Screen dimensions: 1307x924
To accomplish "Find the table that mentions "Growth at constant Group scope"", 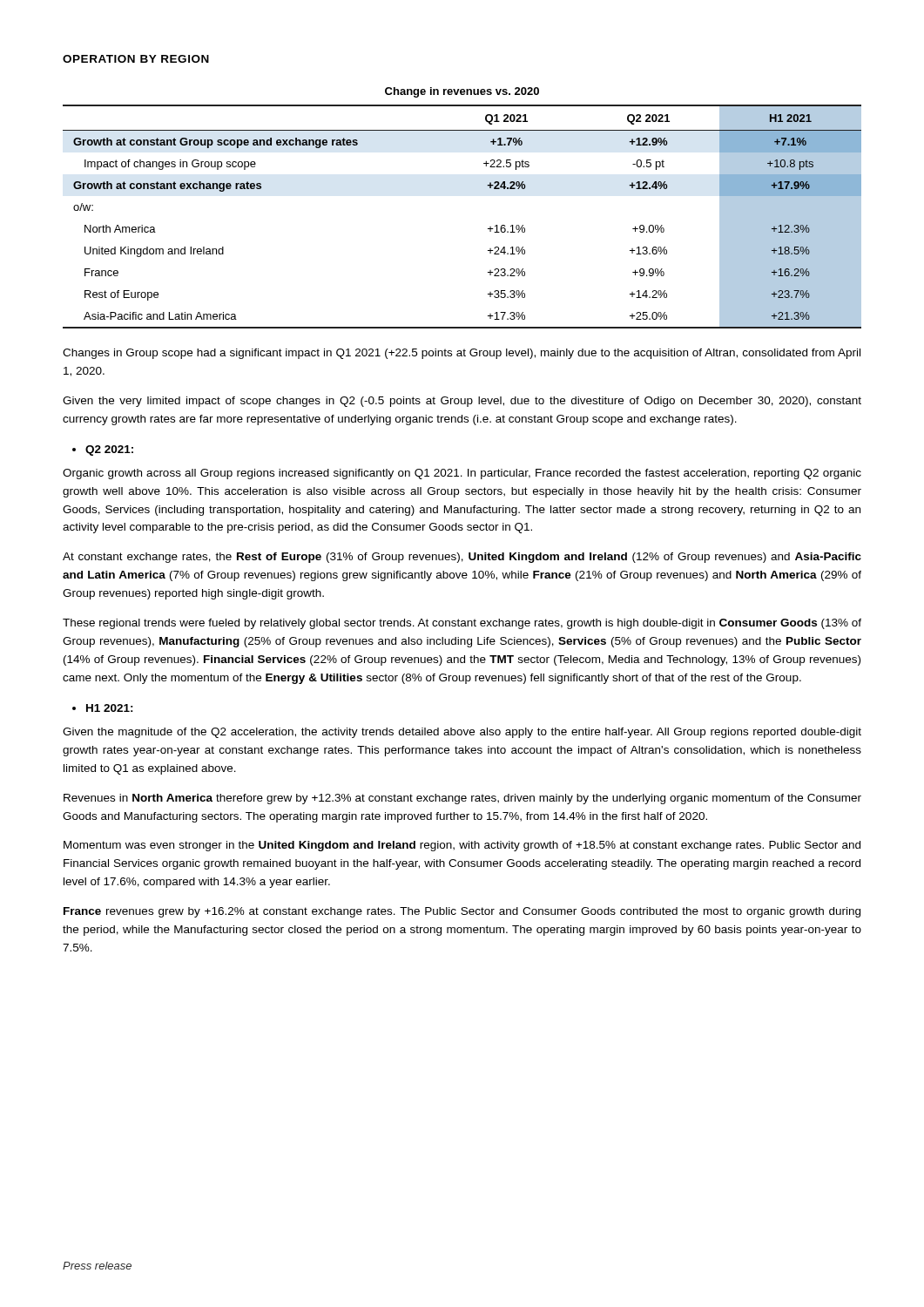I will click(x=462, y=217).
